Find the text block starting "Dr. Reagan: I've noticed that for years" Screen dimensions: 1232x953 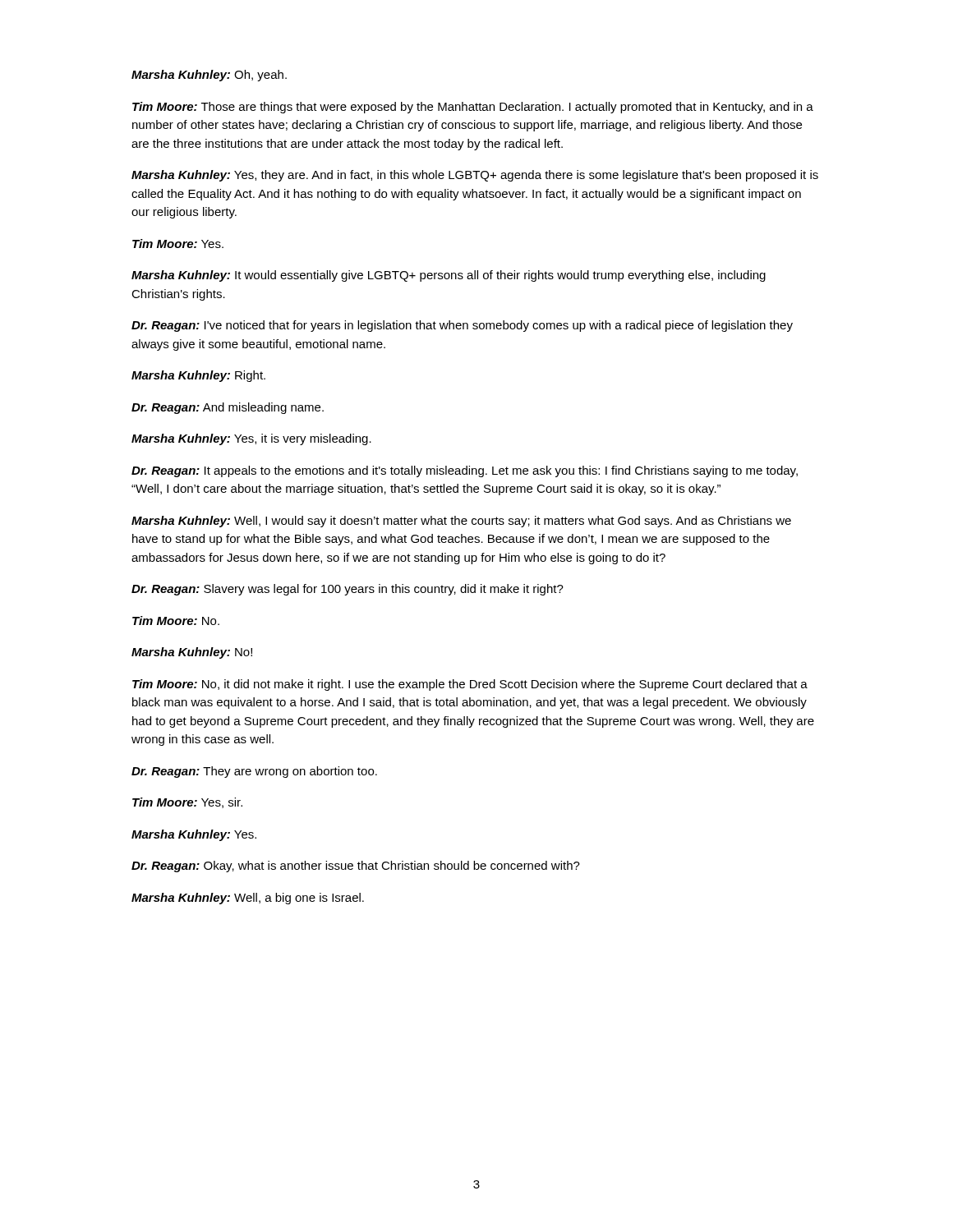(476, 335)
